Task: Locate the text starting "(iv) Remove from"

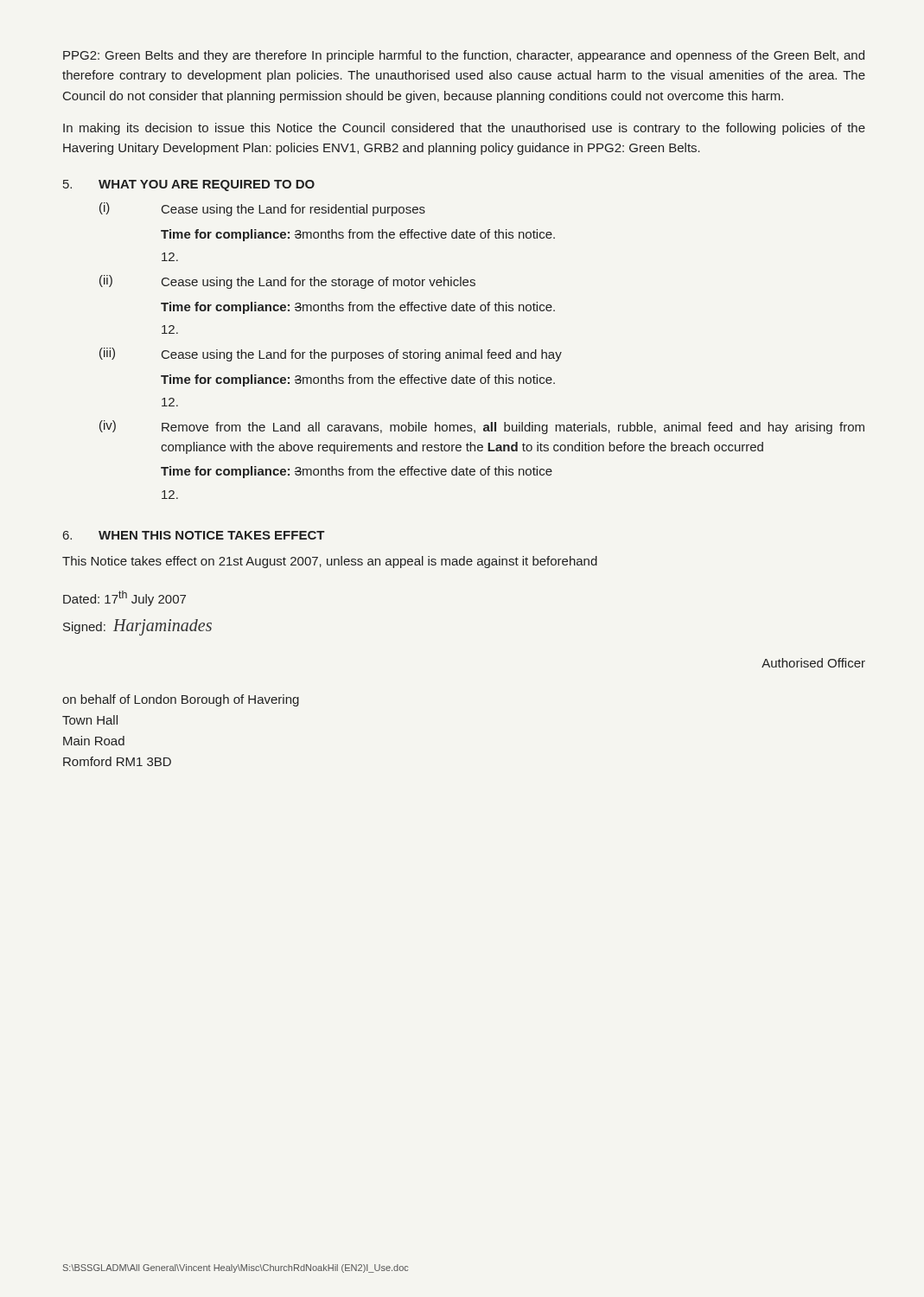Action: [x=464, y=437]
